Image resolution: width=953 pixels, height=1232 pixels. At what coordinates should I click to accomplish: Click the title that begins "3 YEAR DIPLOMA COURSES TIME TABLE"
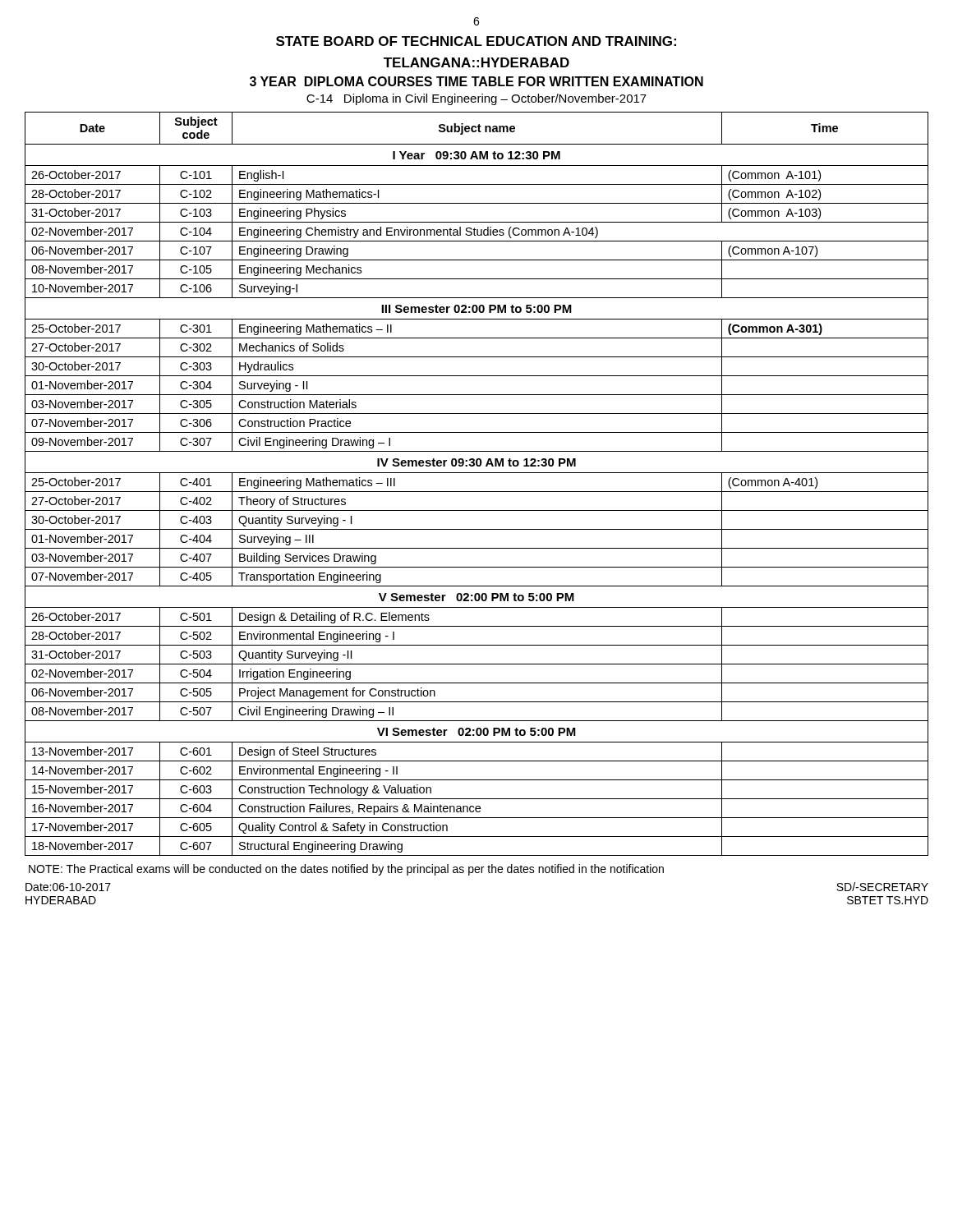(476, 82)
